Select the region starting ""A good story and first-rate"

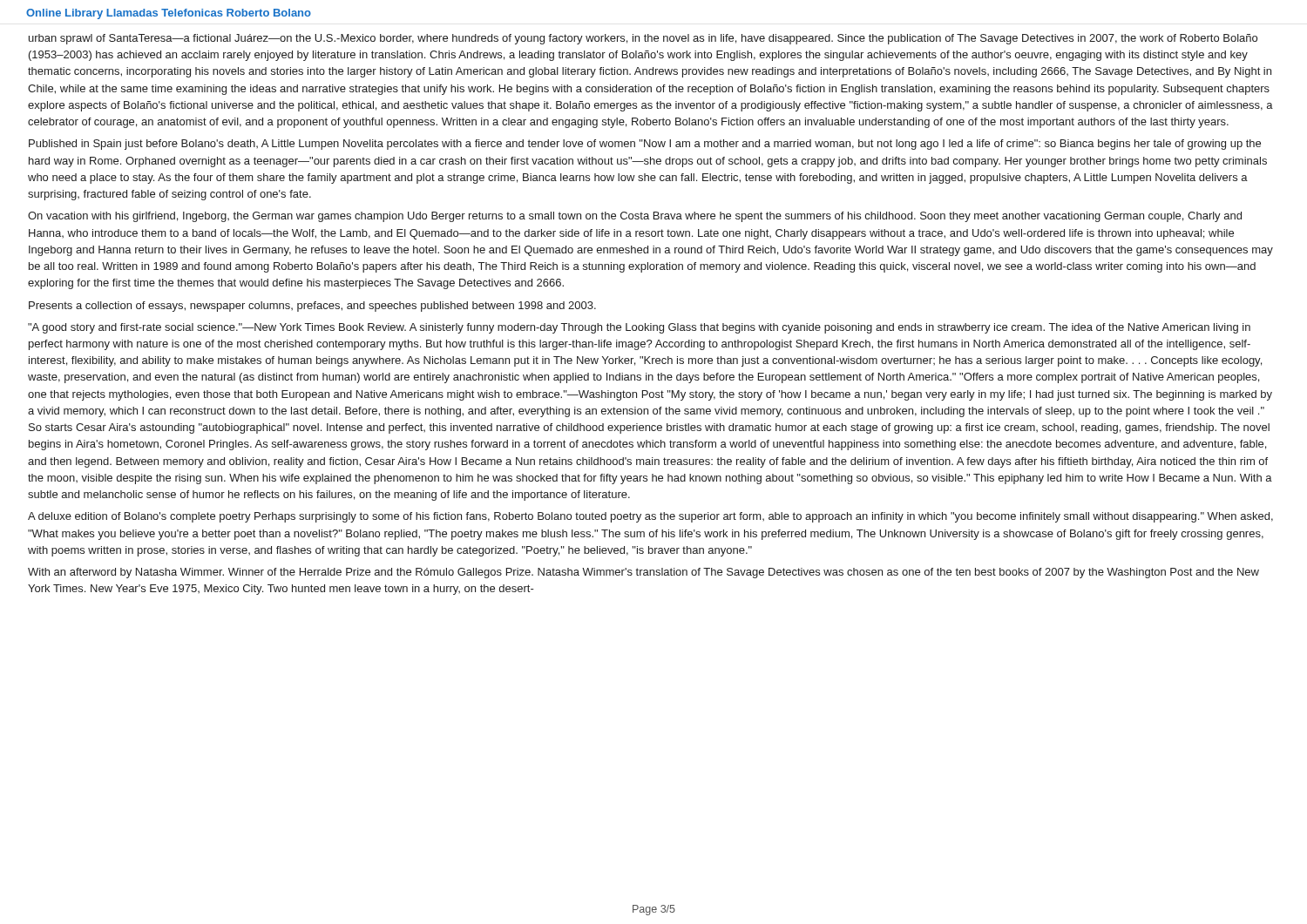coord(650,411)
